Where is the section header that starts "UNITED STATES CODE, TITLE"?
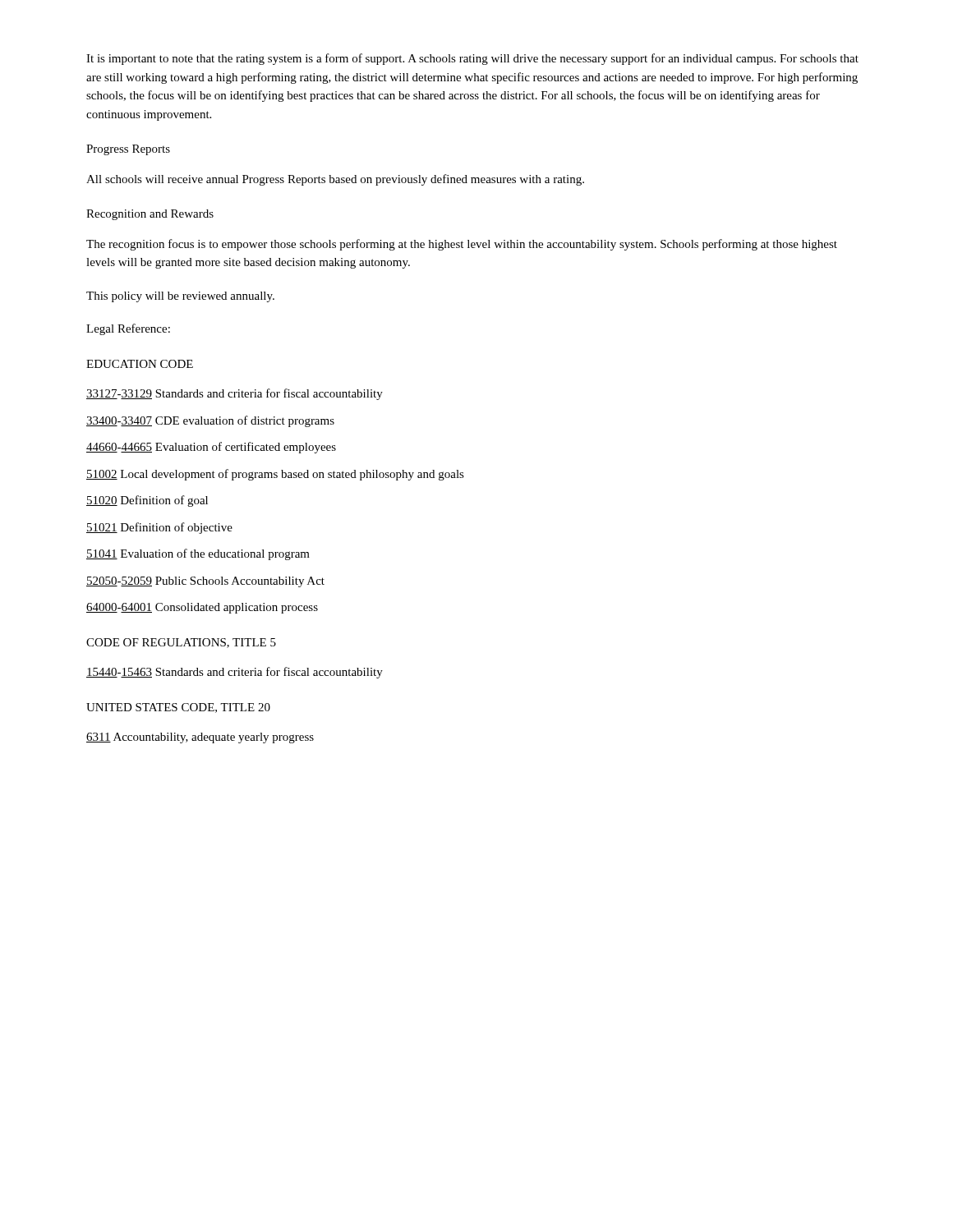This screenshot has height=1232, width=953. point(178,707)
